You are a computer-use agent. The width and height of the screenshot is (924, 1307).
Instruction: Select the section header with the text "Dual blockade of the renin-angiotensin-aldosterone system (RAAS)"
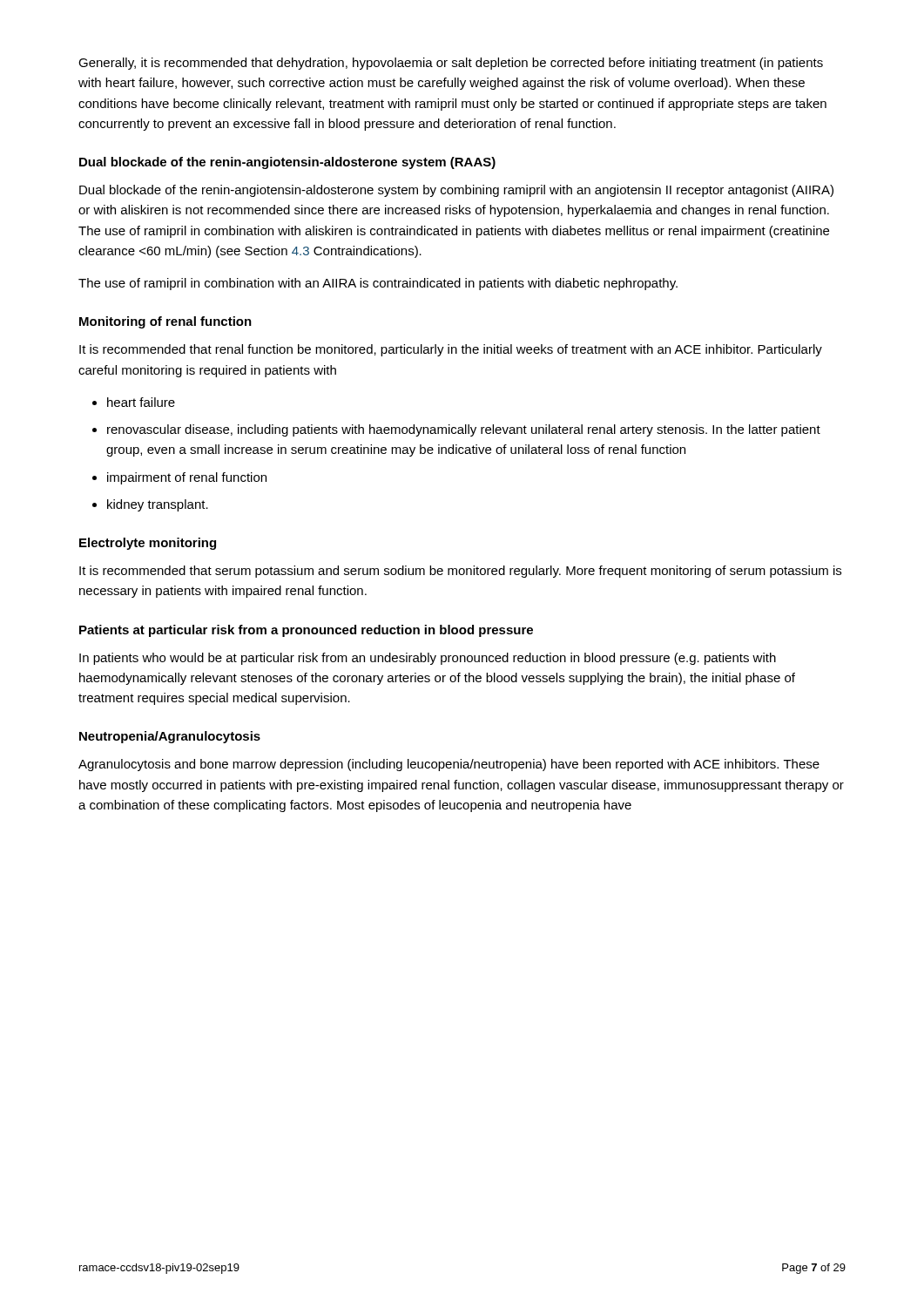point(287,162)
